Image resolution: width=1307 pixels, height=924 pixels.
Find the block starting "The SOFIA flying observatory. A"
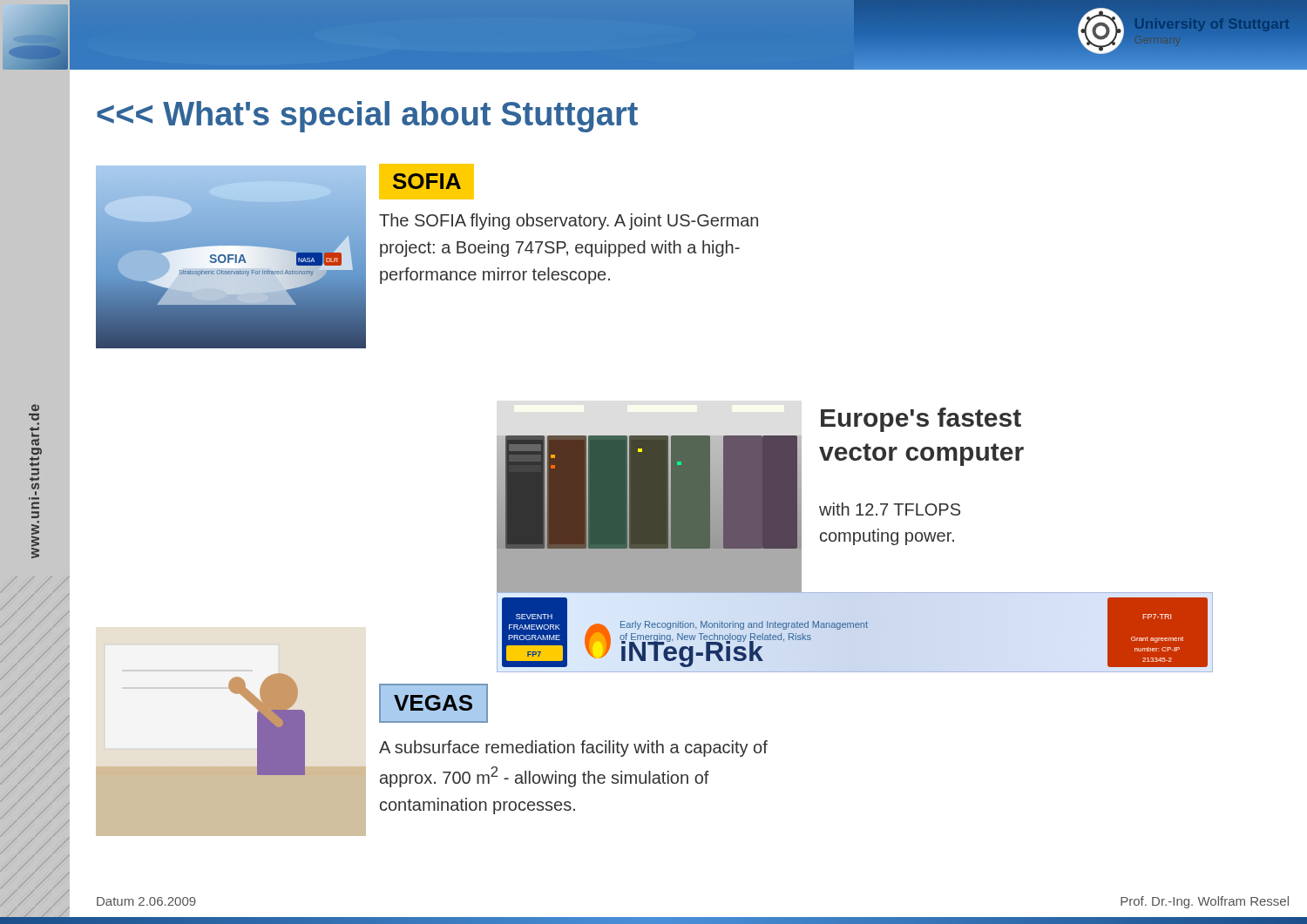coord(569,247)
